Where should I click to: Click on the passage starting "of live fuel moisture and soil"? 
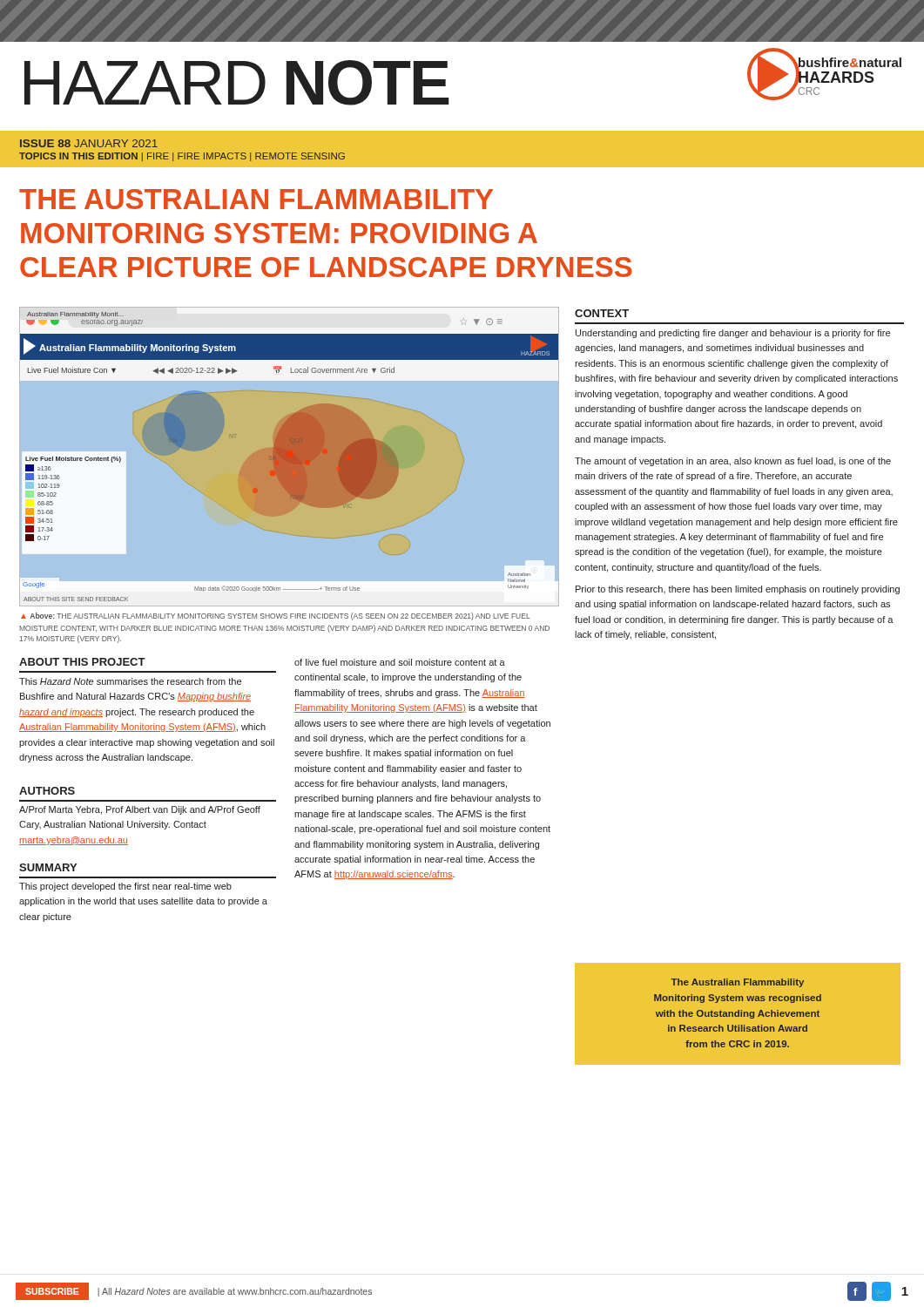coord(423,769)
